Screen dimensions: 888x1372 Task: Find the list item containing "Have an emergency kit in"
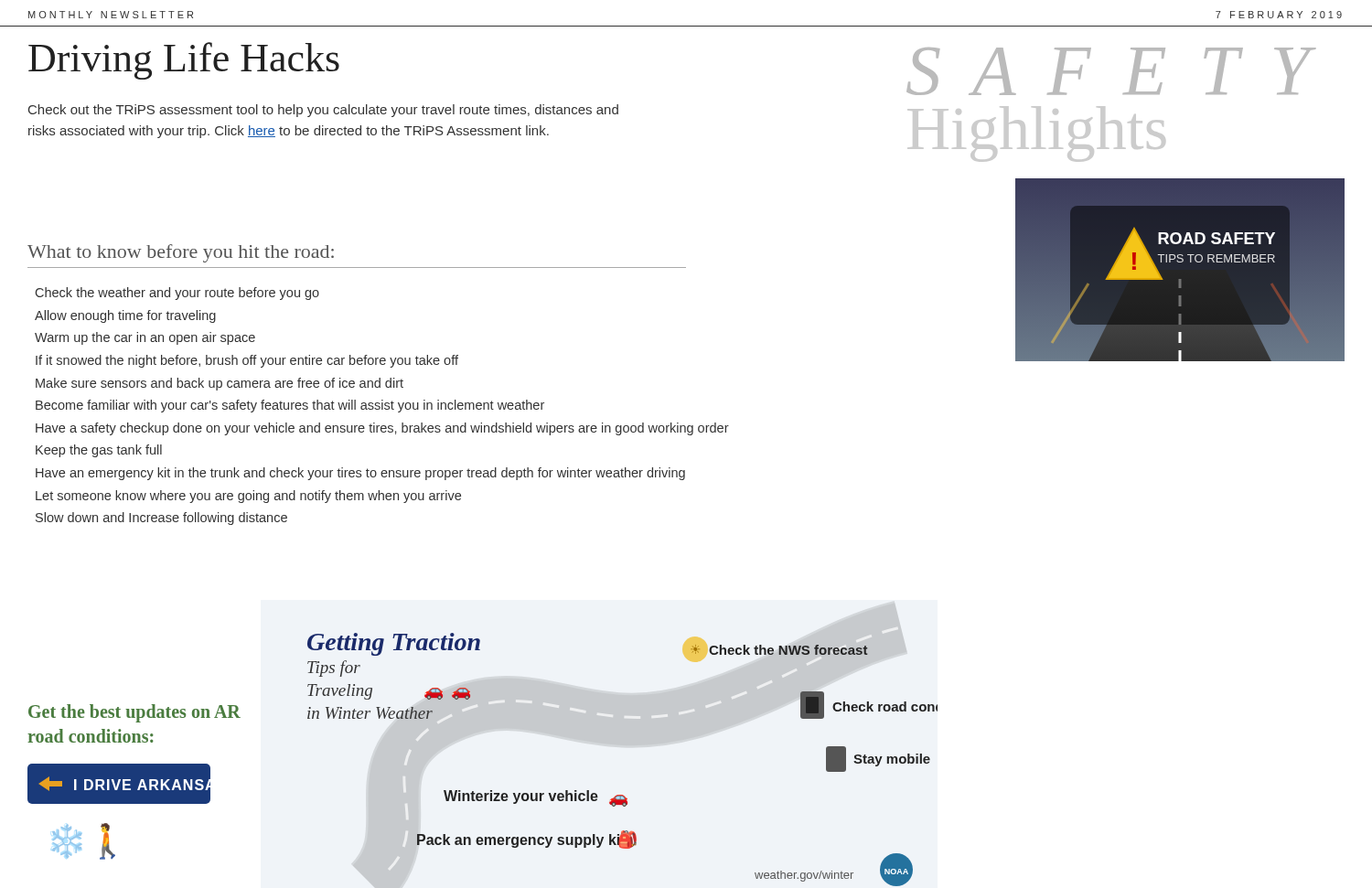[360, 473]
